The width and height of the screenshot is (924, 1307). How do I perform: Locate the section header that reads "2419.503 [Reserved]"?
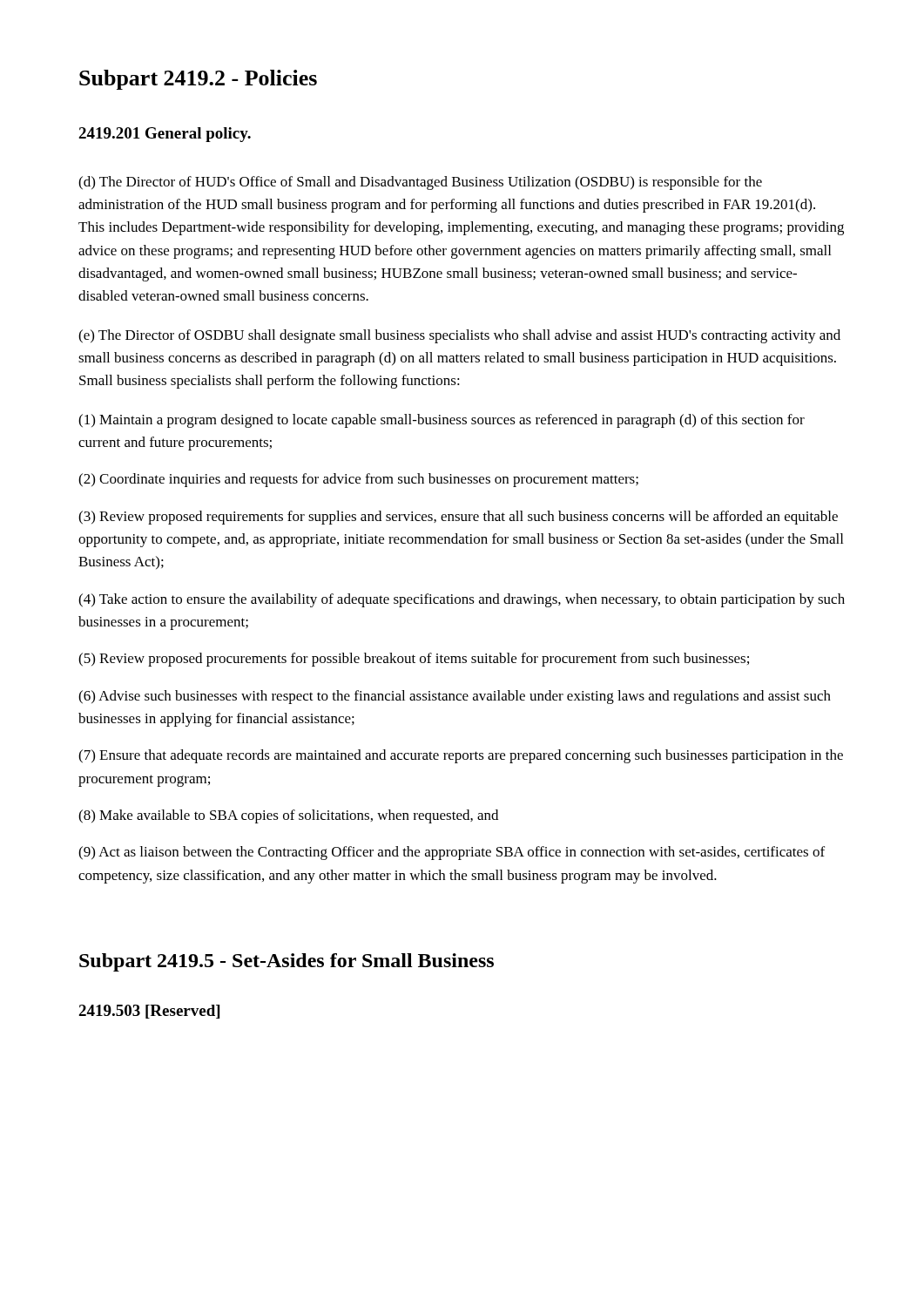point(149,1012)
